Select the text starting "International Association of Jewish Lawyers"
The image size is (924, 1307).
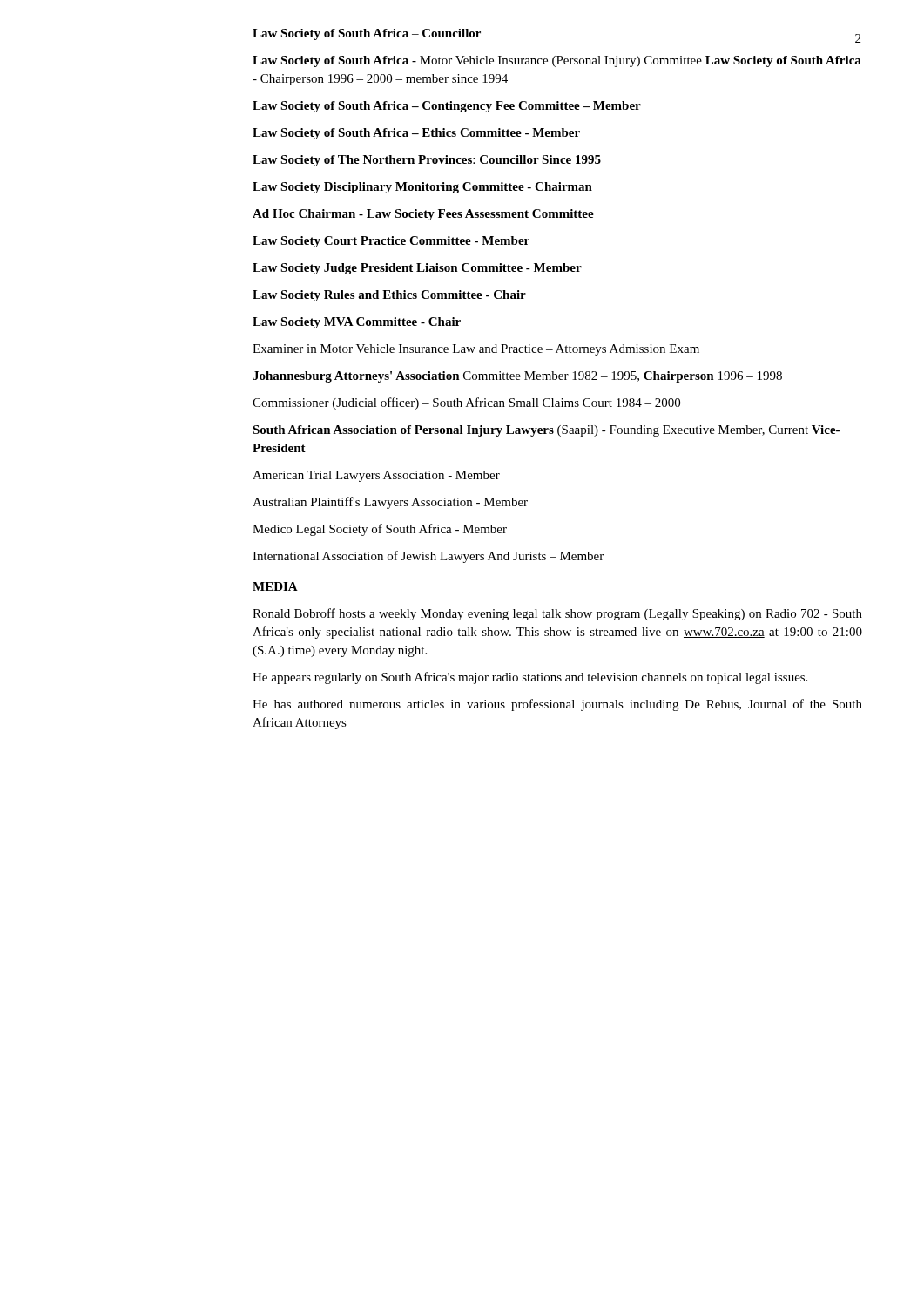click(428, 556)
